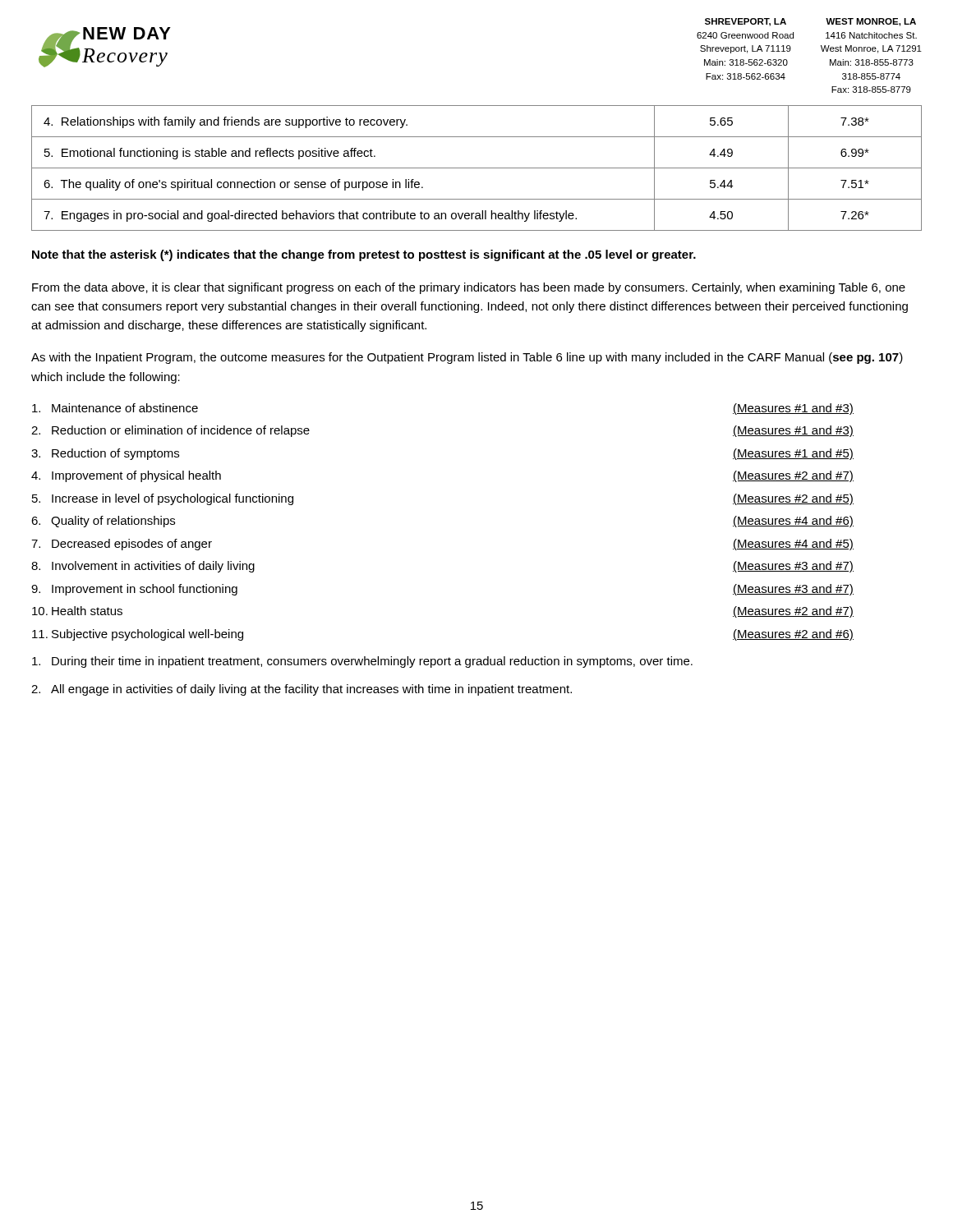Locate the block of text that opens with "3. Reduction of symptoms (Measures"

[101, 454]
